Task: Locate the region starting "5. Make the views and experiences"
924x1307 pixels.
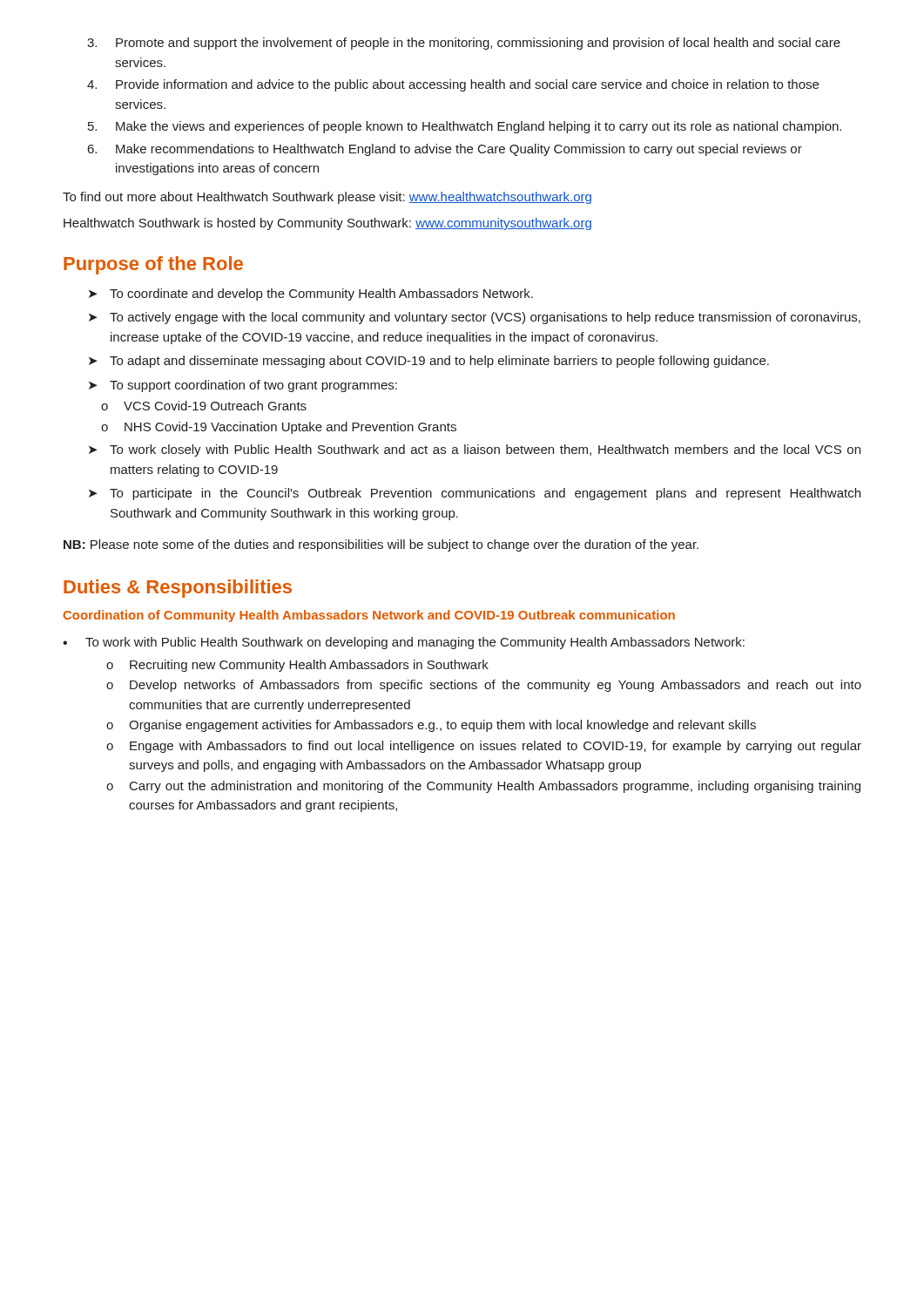Action: (x=474, y=127)
